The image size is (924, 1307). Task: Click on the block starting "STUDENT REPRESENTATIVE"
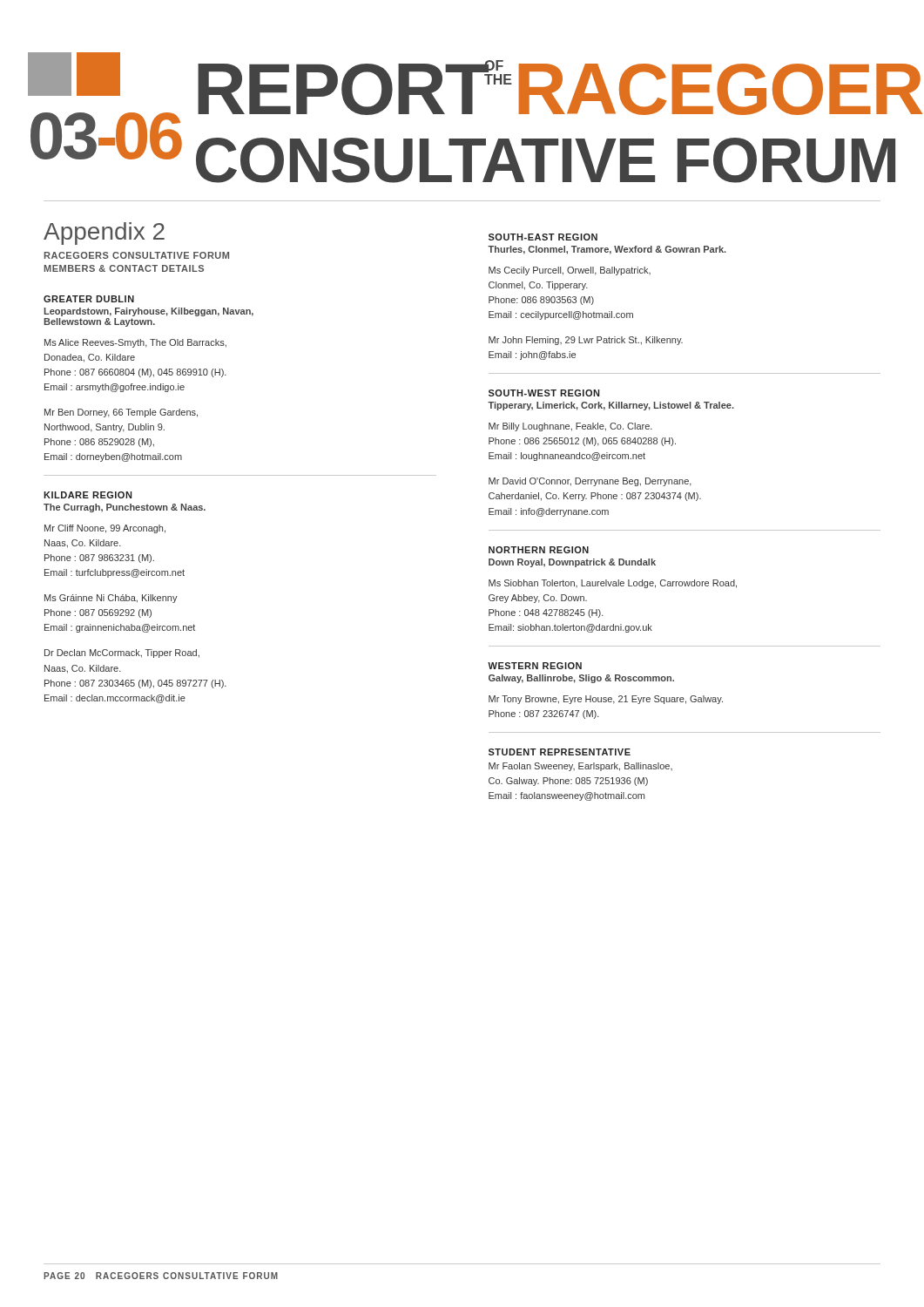[560, 752]
